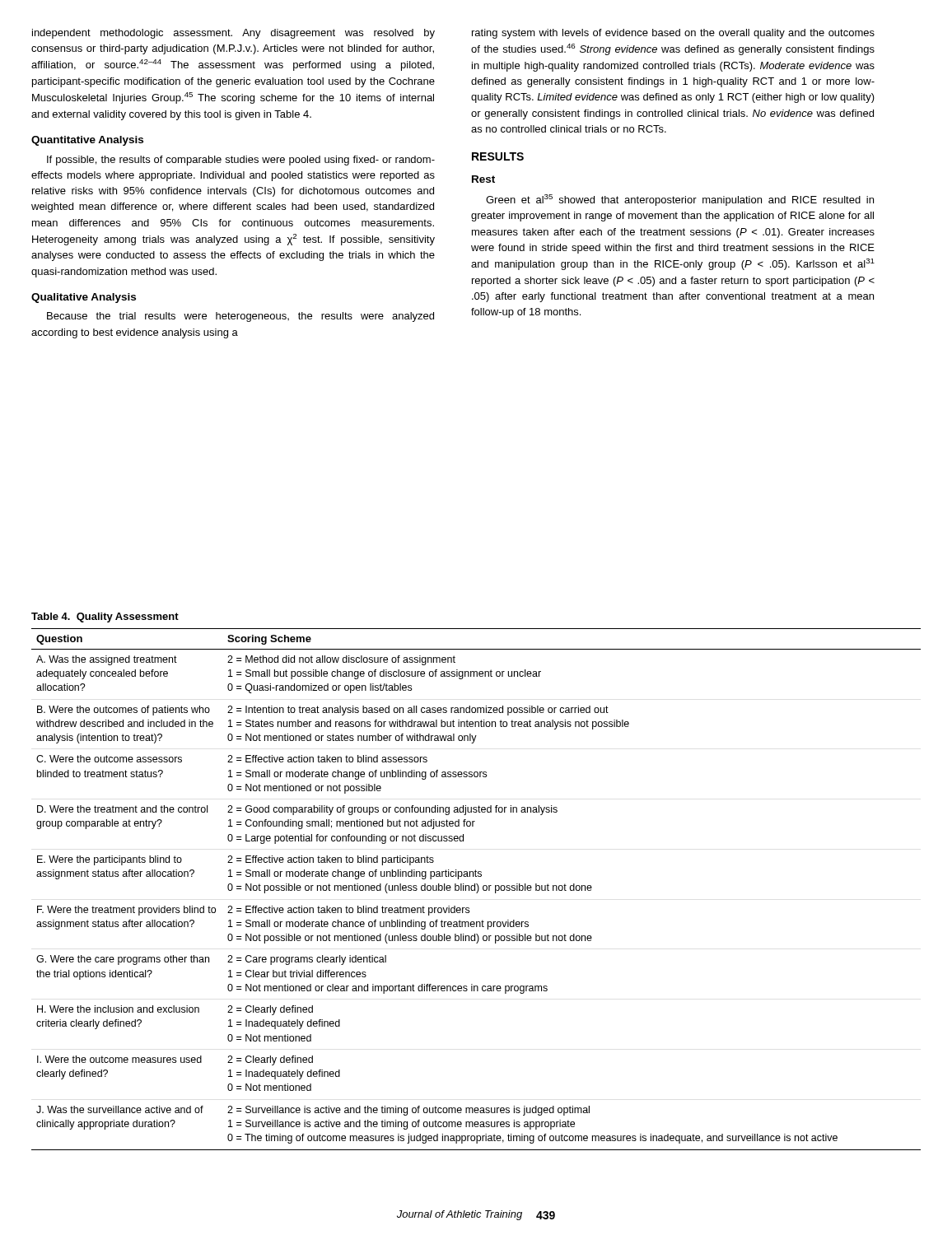Image resolution: width=952 pixels, height=1235 pixels.
Task: Point to the text block starting "rating system with levels of evidence based on"
Action: coord(673,81)
